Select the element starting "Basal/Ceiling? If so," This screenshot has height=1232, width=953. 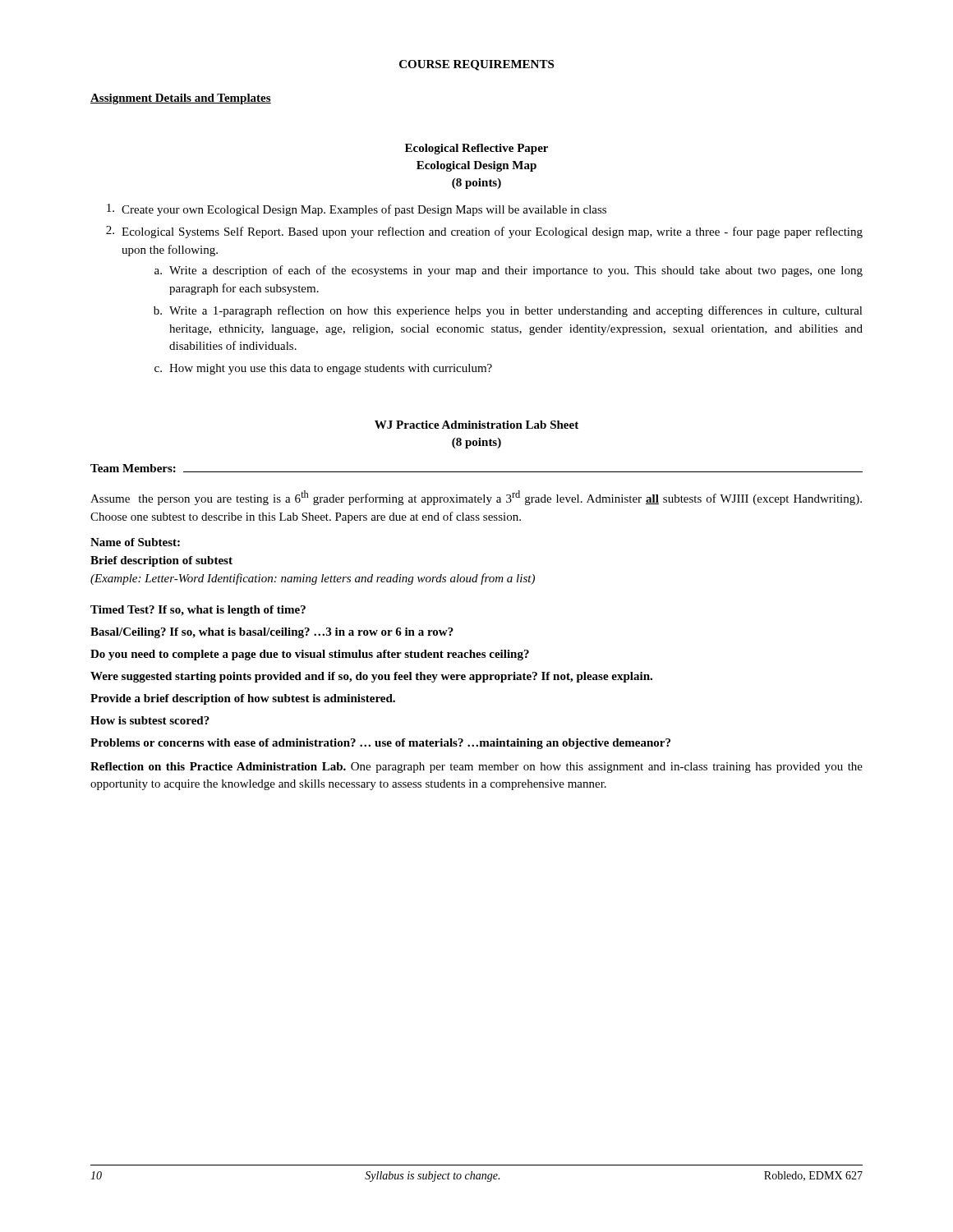pos(272,631)
